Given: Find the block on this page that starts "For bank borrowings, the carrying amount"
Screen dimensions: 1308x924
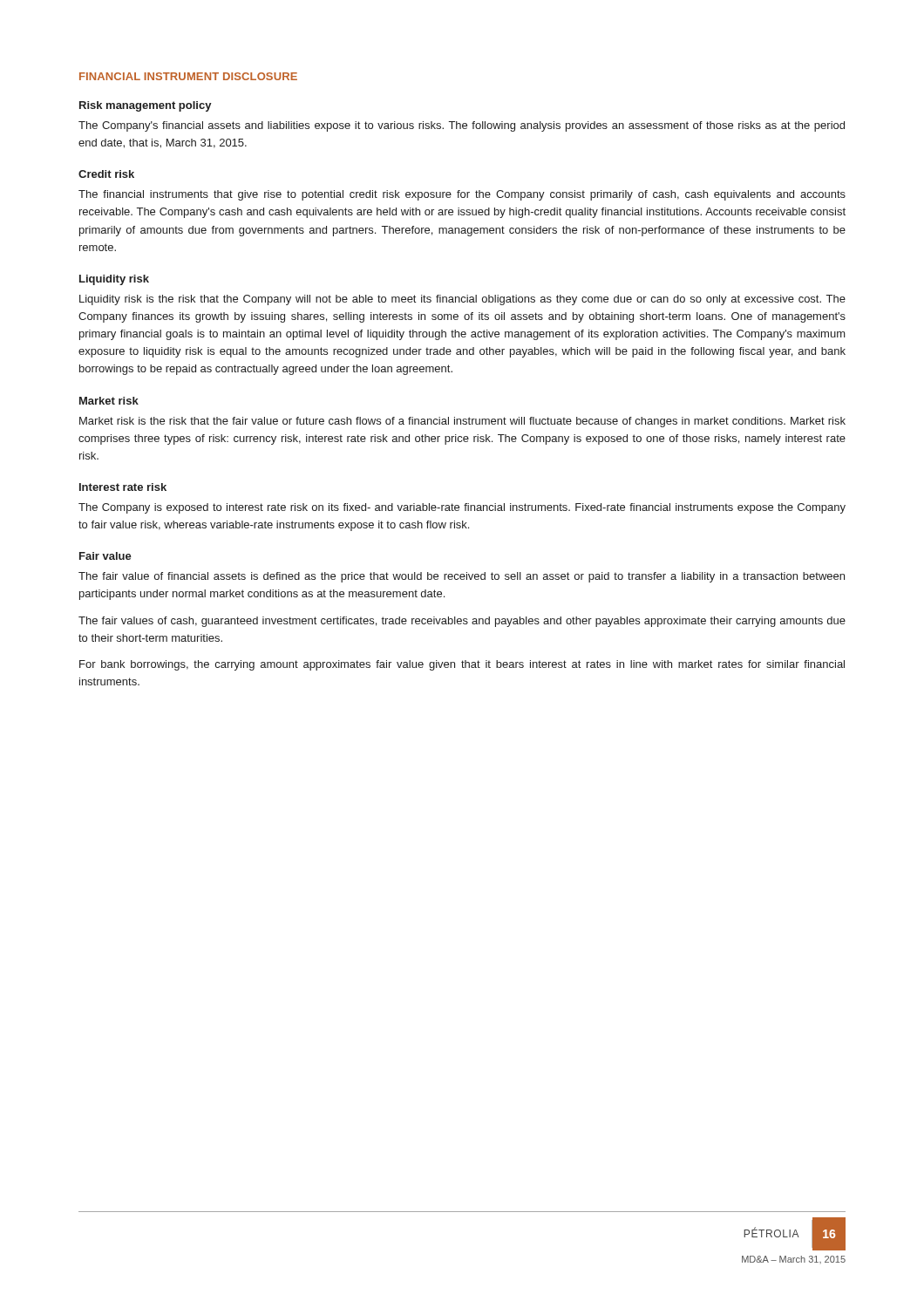Looking at the screenshot, I should (462, 673).
